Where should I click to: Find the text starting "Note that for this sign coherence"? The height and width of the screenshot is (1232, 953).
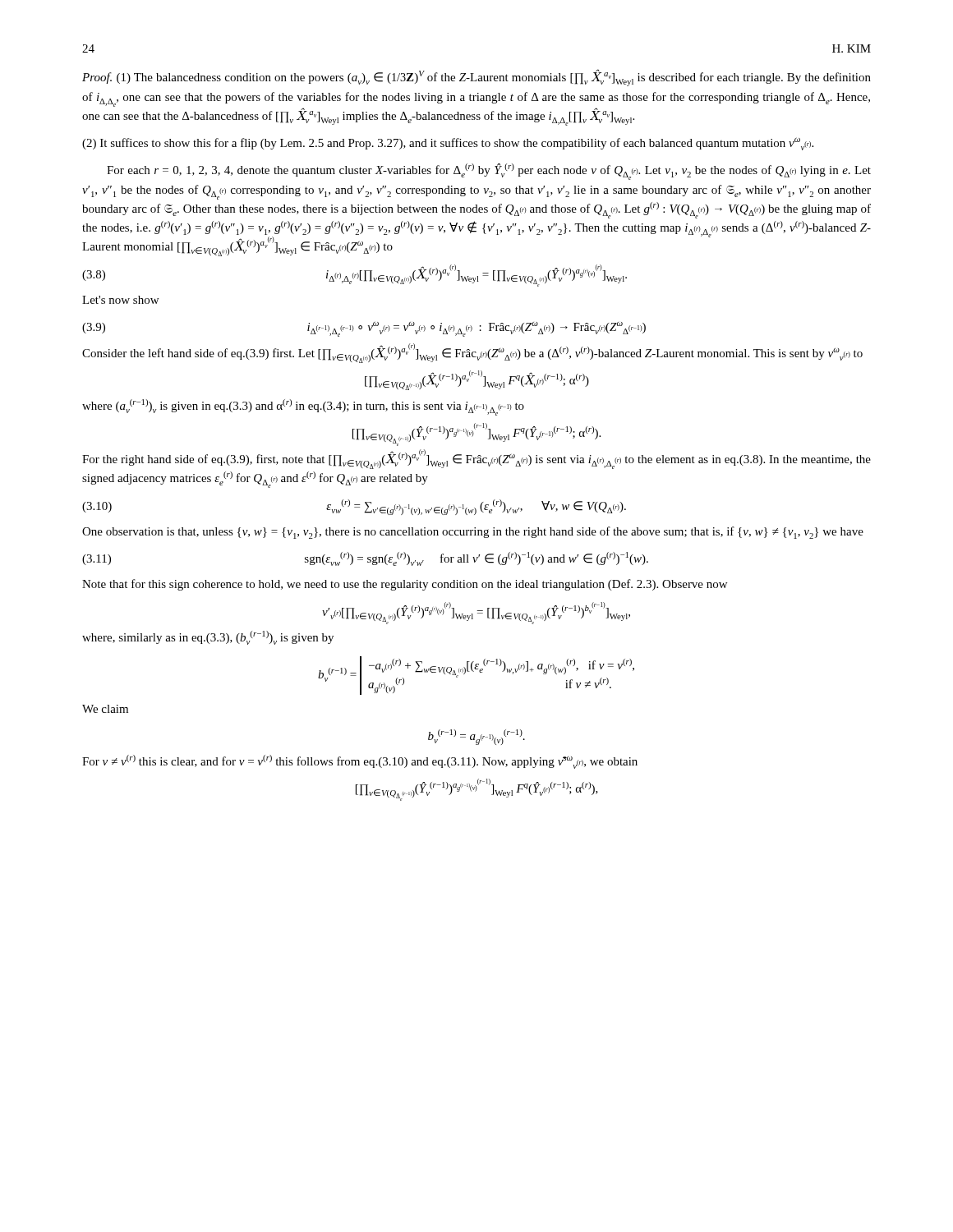[x=405, y=585]
